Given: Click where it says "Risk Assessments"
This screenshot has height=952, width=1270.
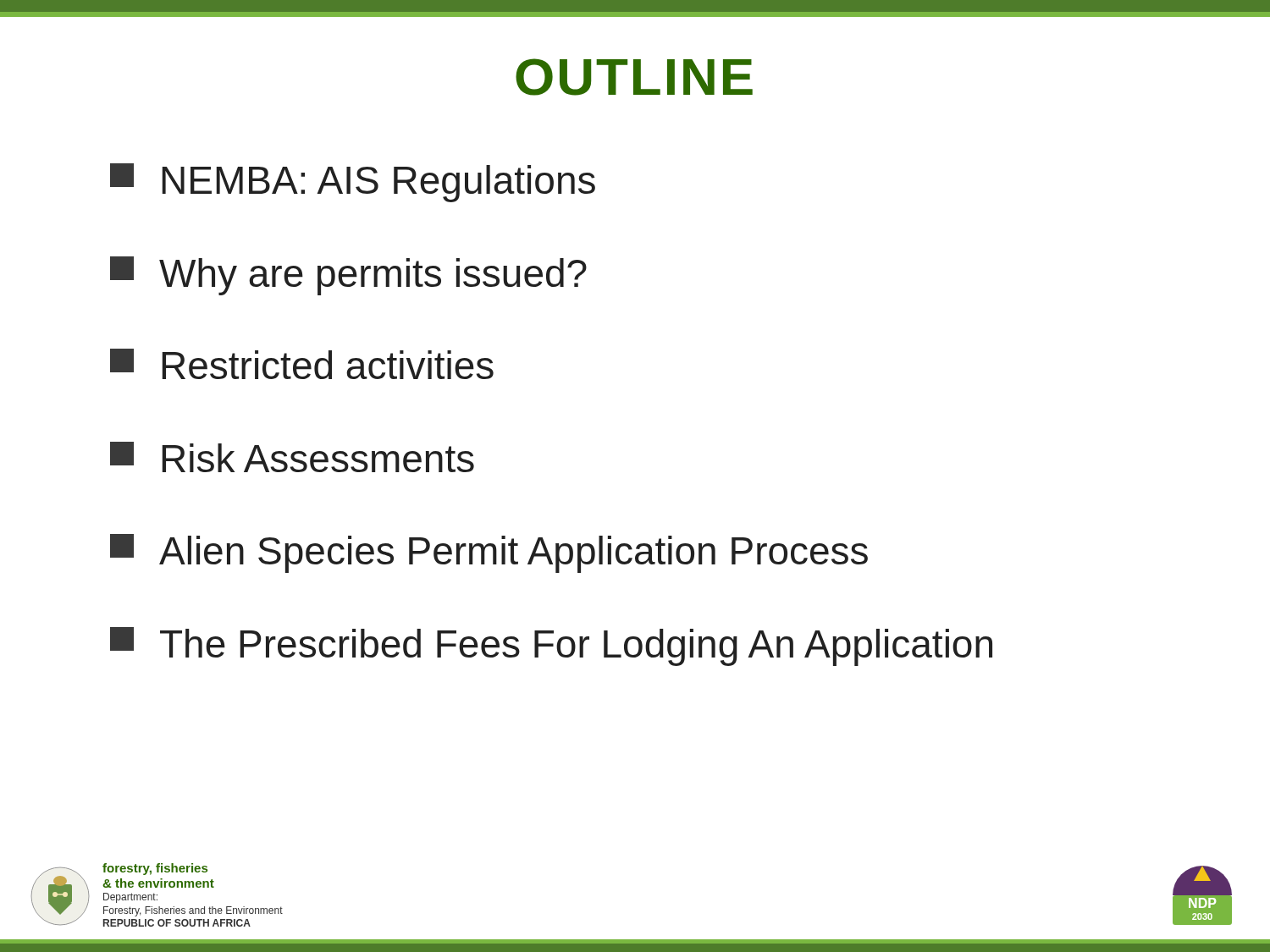Looking at the screenshot, I should [293, 459].
